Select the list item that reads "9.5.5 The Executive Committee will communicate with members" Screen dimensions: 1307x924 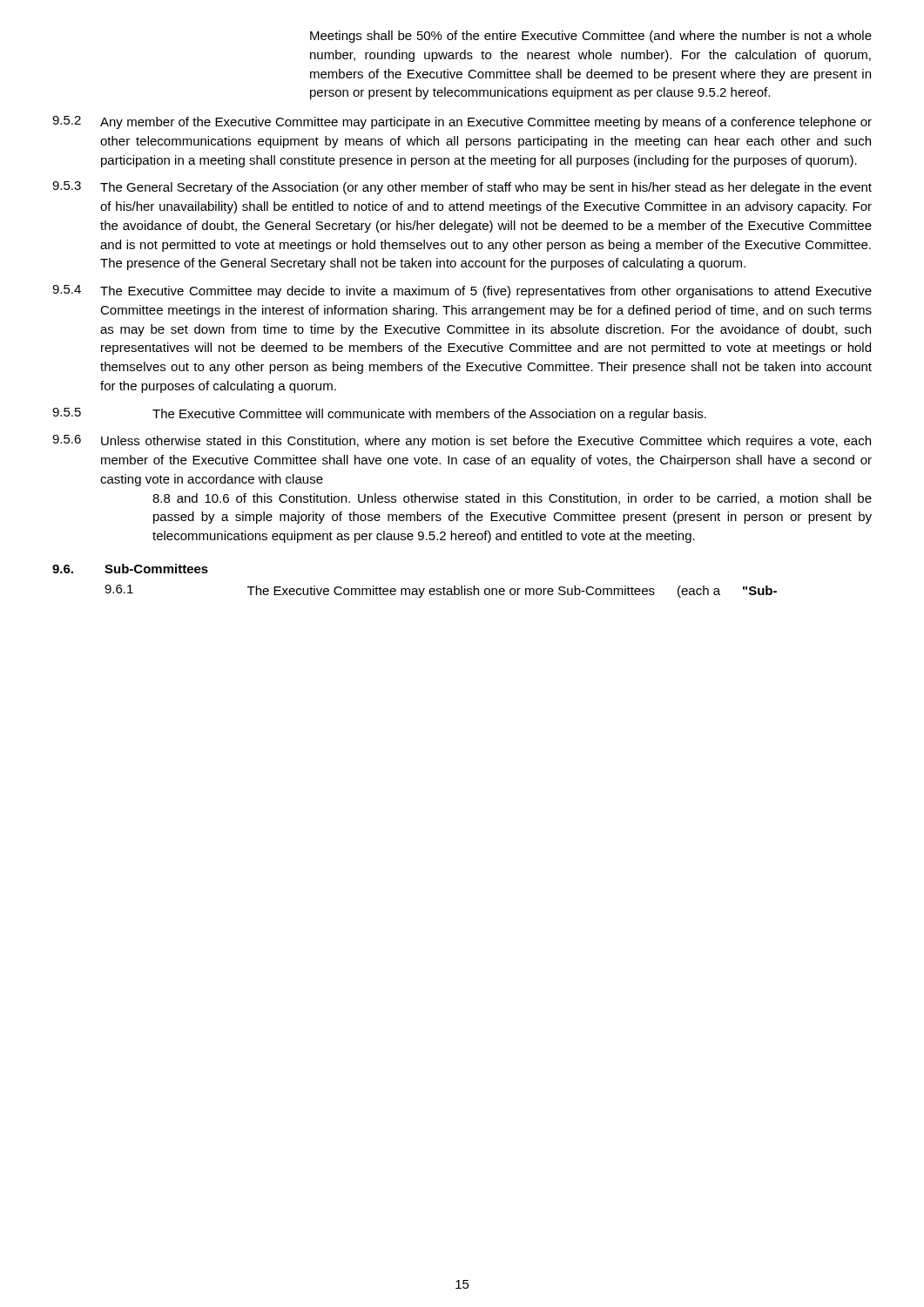pyautogui.click(x=462, y=413)
